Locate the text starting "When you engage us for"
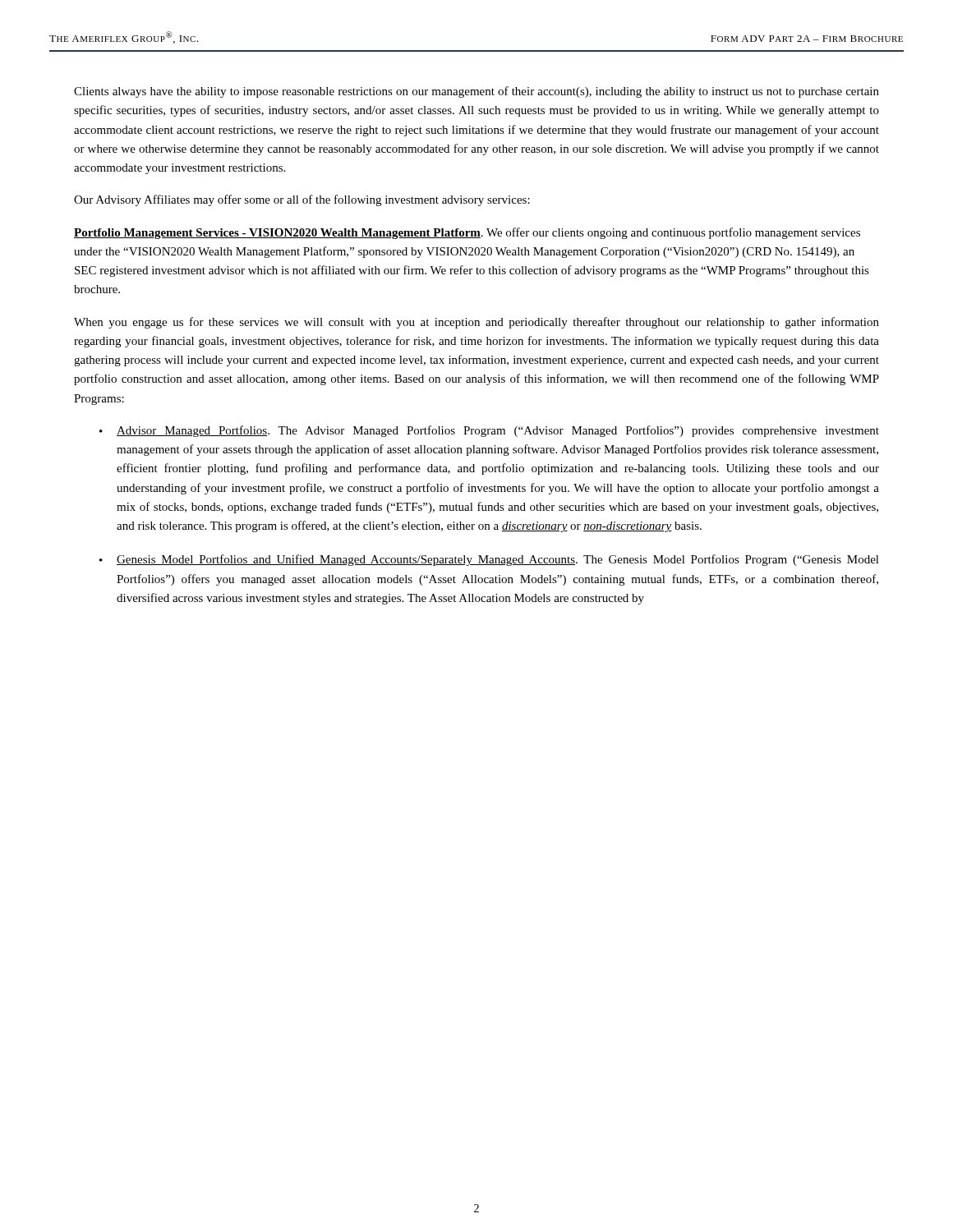 point(476,360)
